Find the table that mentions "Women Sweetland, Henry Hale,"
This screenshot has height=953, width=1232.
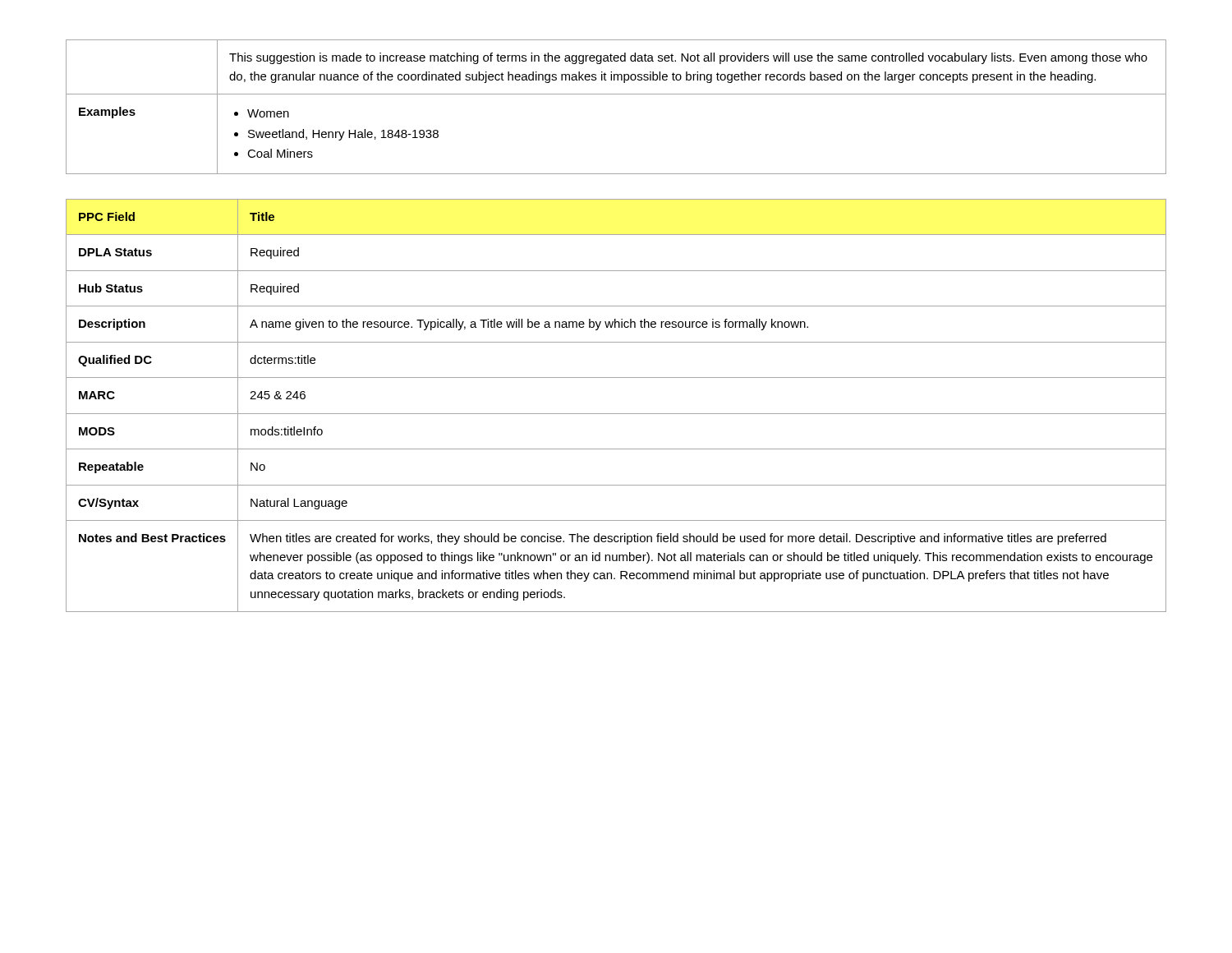(616, 107)
